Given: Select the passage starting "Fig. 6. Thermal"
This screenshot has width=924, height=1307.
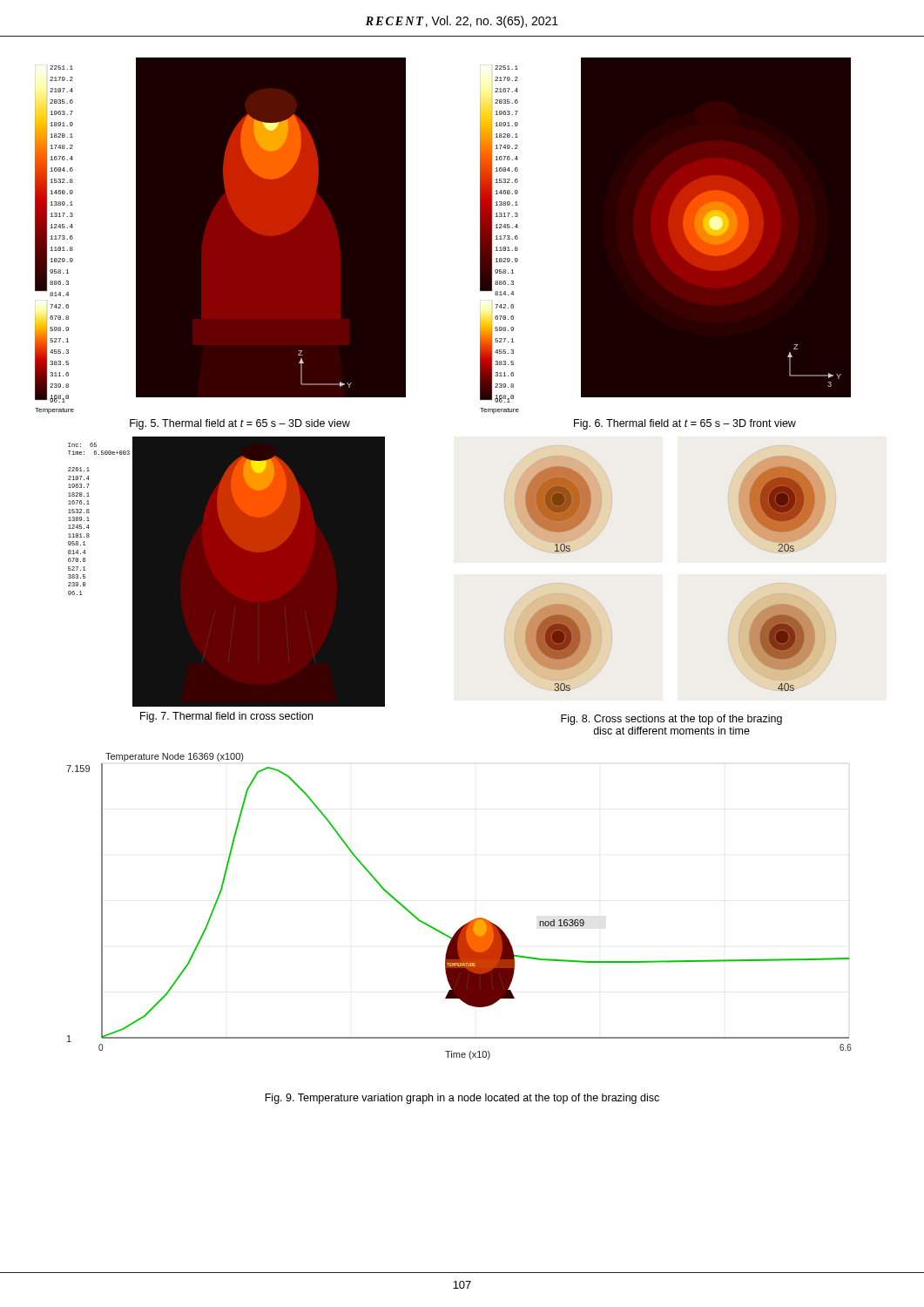Looking at the screenshot, I should (x=685, y=423).
